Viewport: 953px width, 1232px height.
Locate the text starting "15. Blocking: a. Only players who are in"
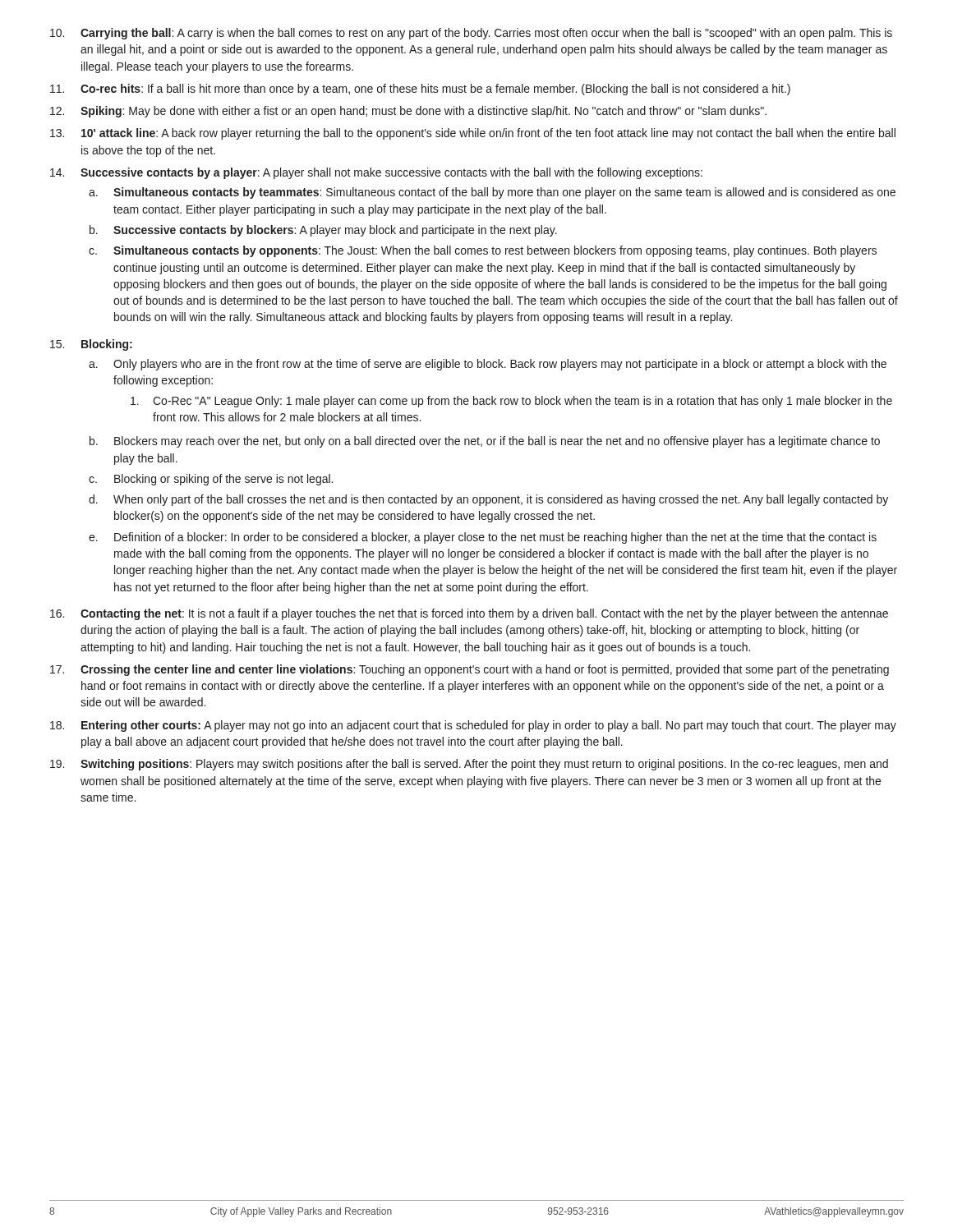[x=91, y=345]
